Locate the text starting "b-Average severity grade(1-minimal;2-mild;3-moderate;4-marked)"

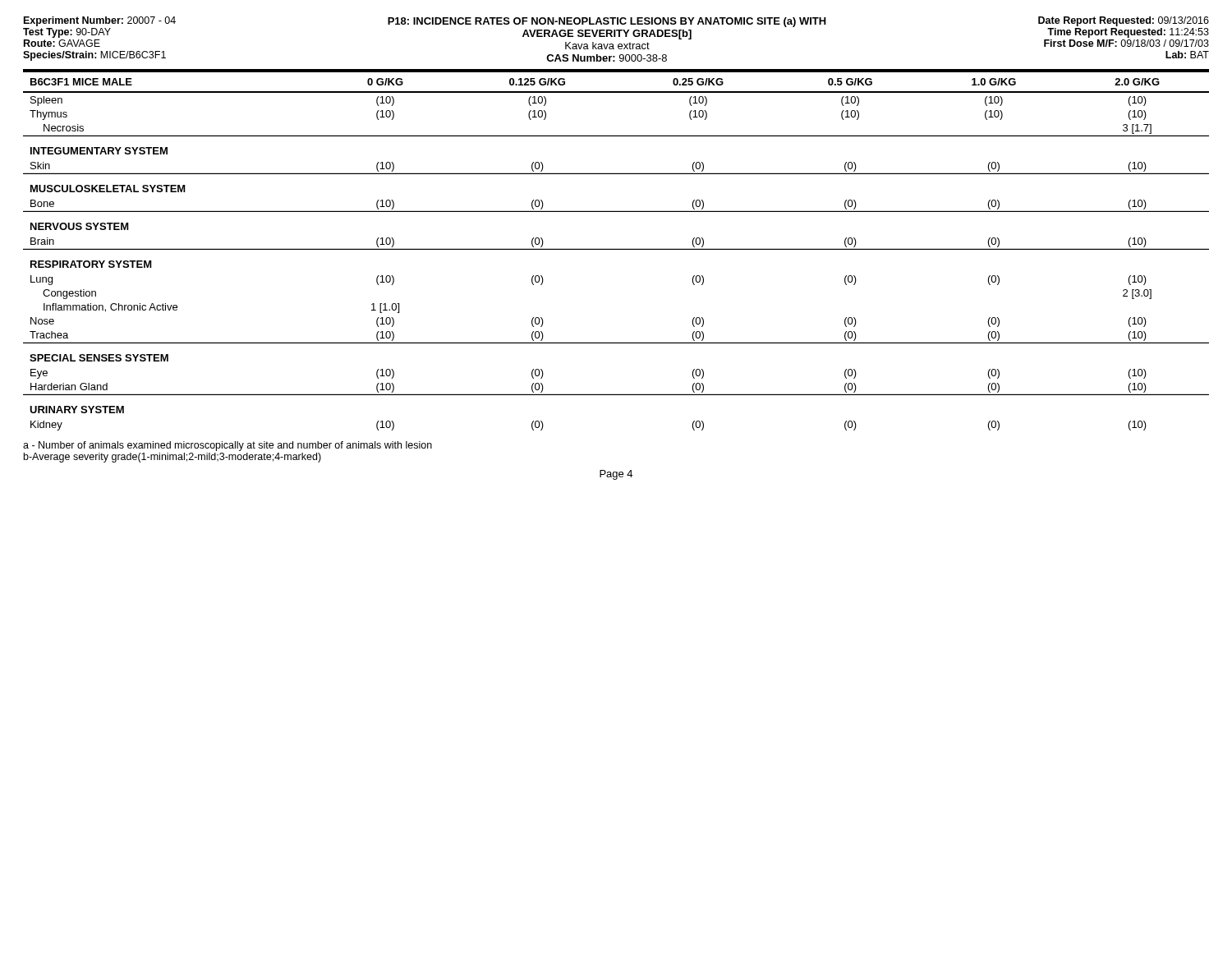point(172,457)
